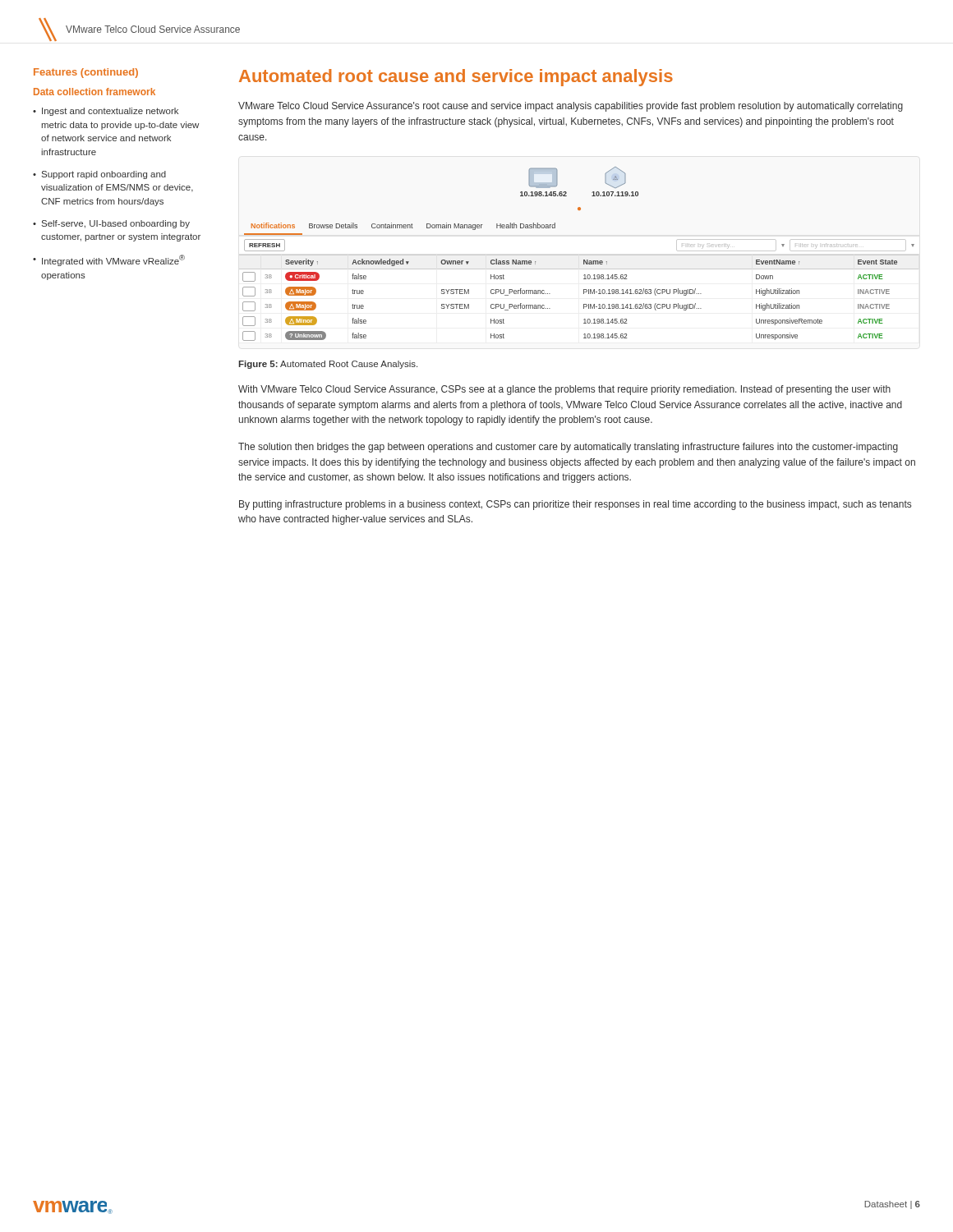Navigate to the passage starting "Self-serve, UI-based onboarding"
The width and height of the screenshot is (953, 1232).
click(121, 230)
